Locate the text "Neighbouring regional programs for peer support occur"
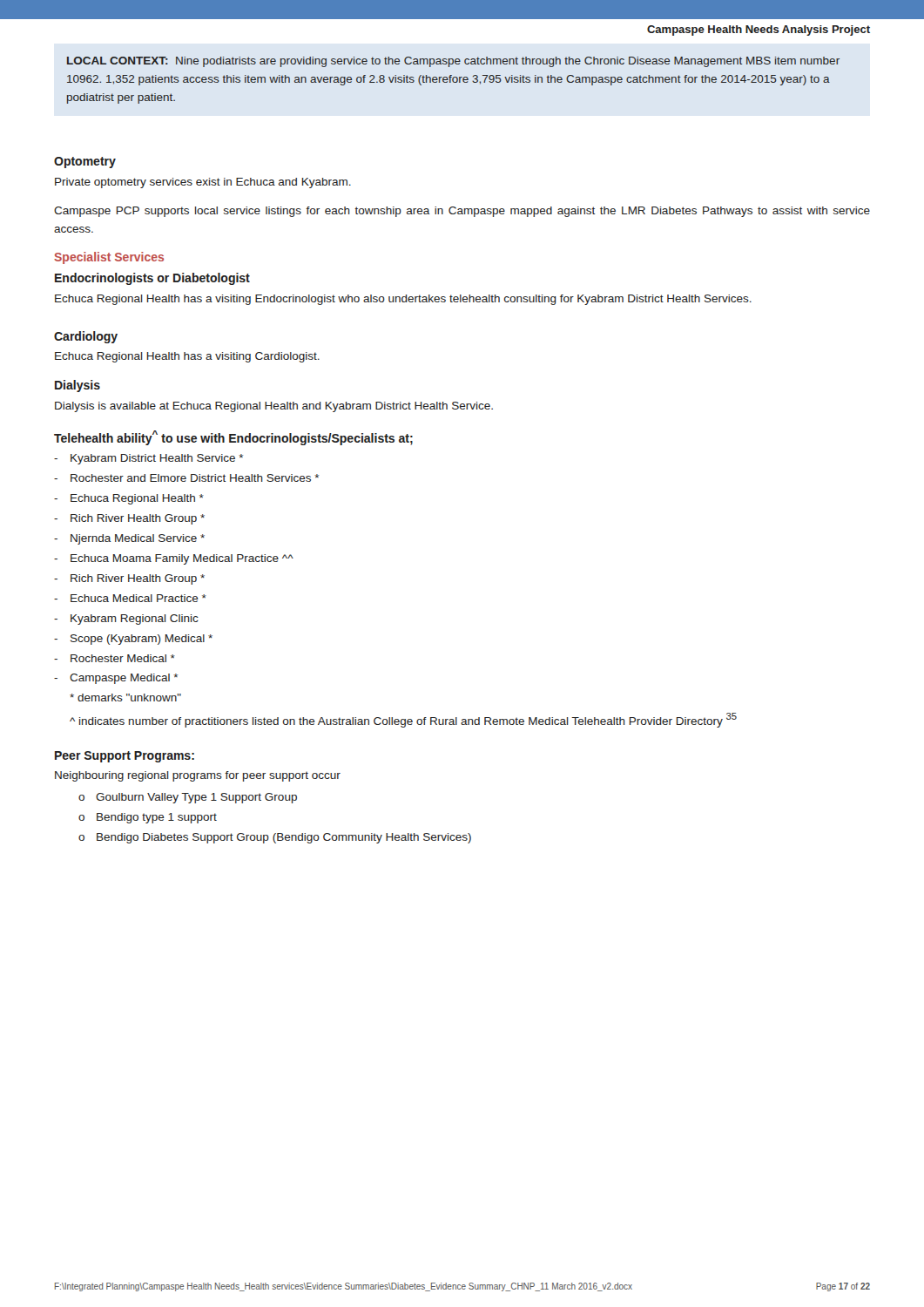 click(x=197, y=775)
